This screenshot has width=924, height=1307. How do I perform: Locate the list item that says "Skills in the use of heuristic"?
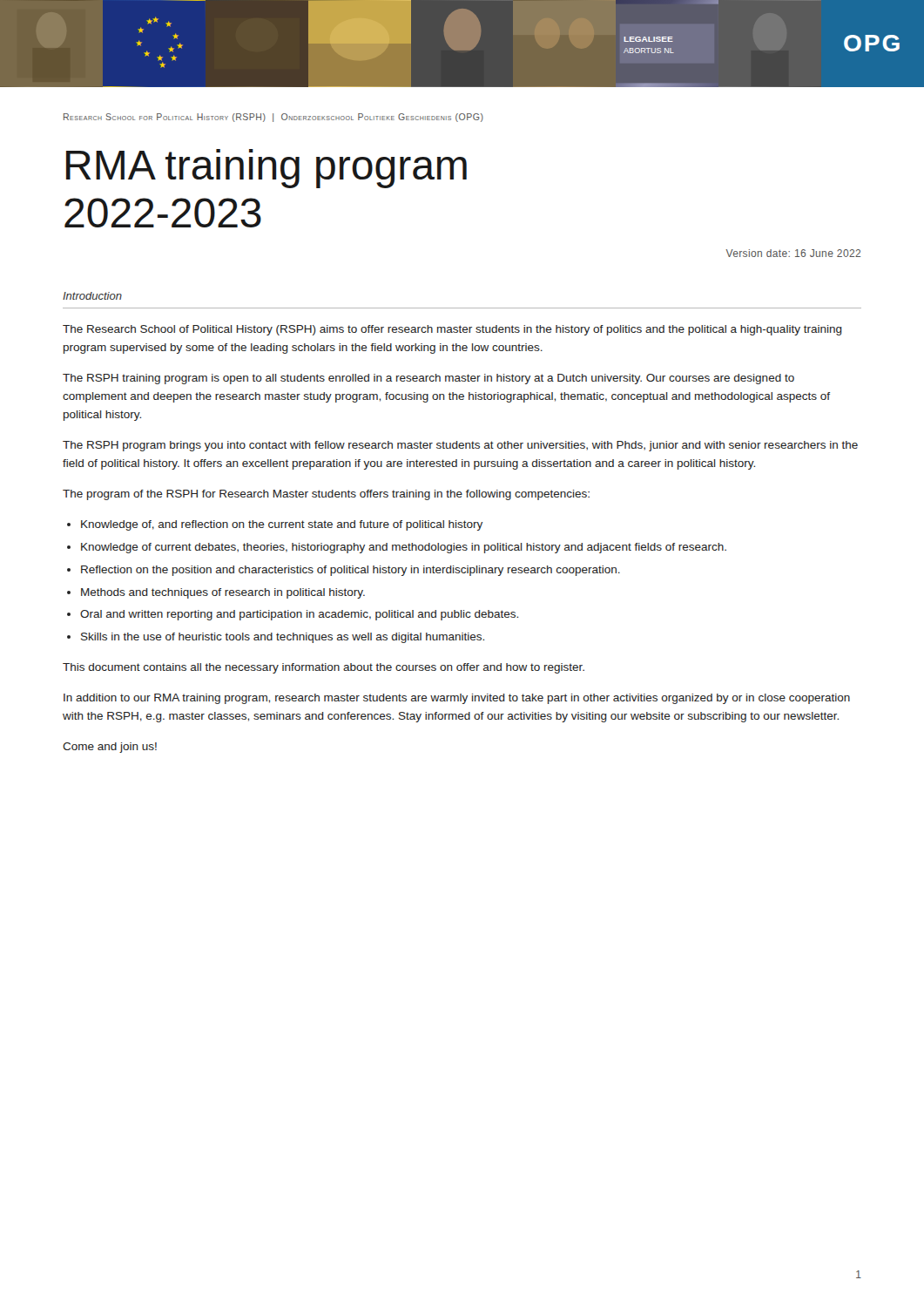coord(283,637)
